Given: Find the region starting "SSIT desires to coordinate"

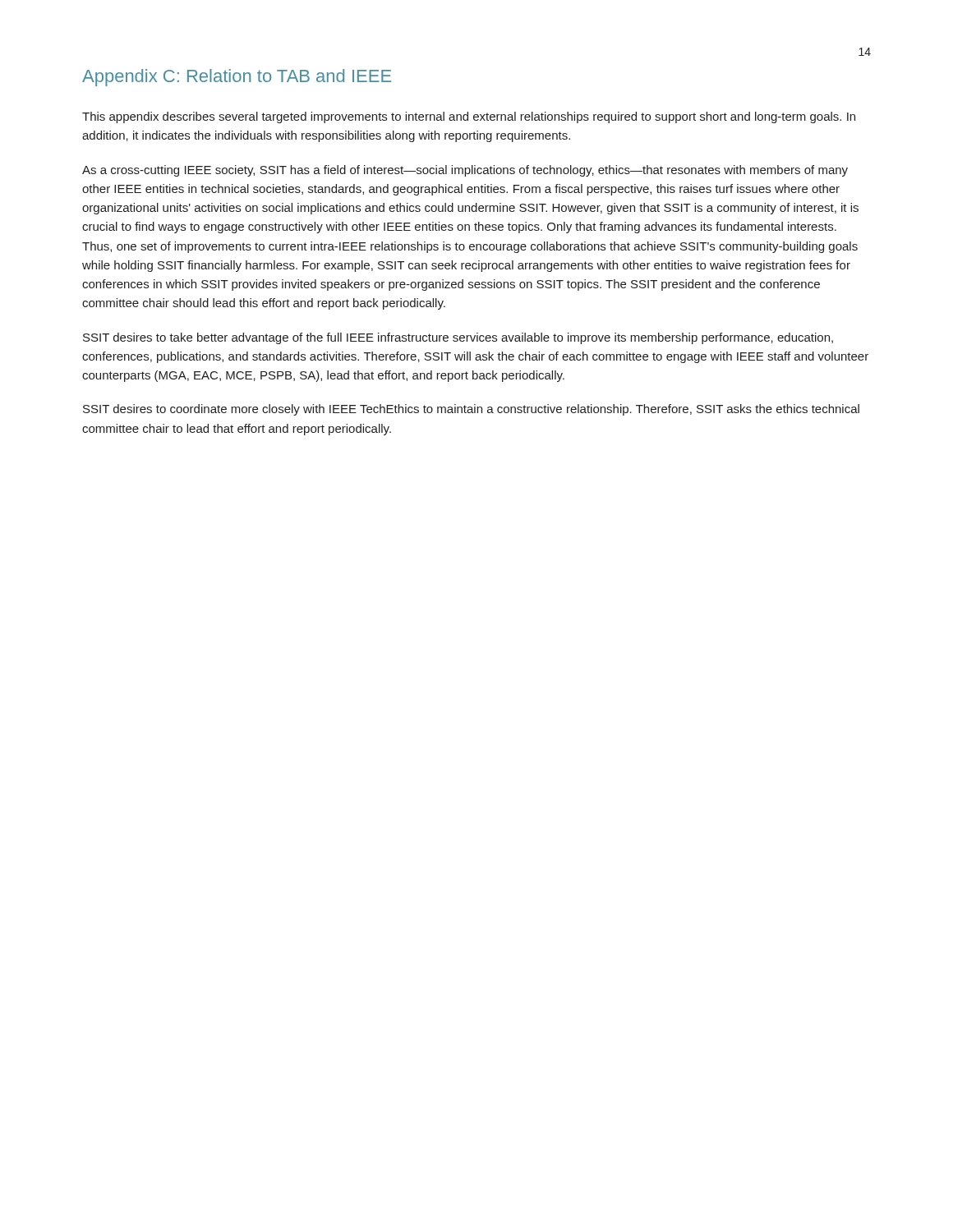Looking at the screenshot, I should coord(471,418).
